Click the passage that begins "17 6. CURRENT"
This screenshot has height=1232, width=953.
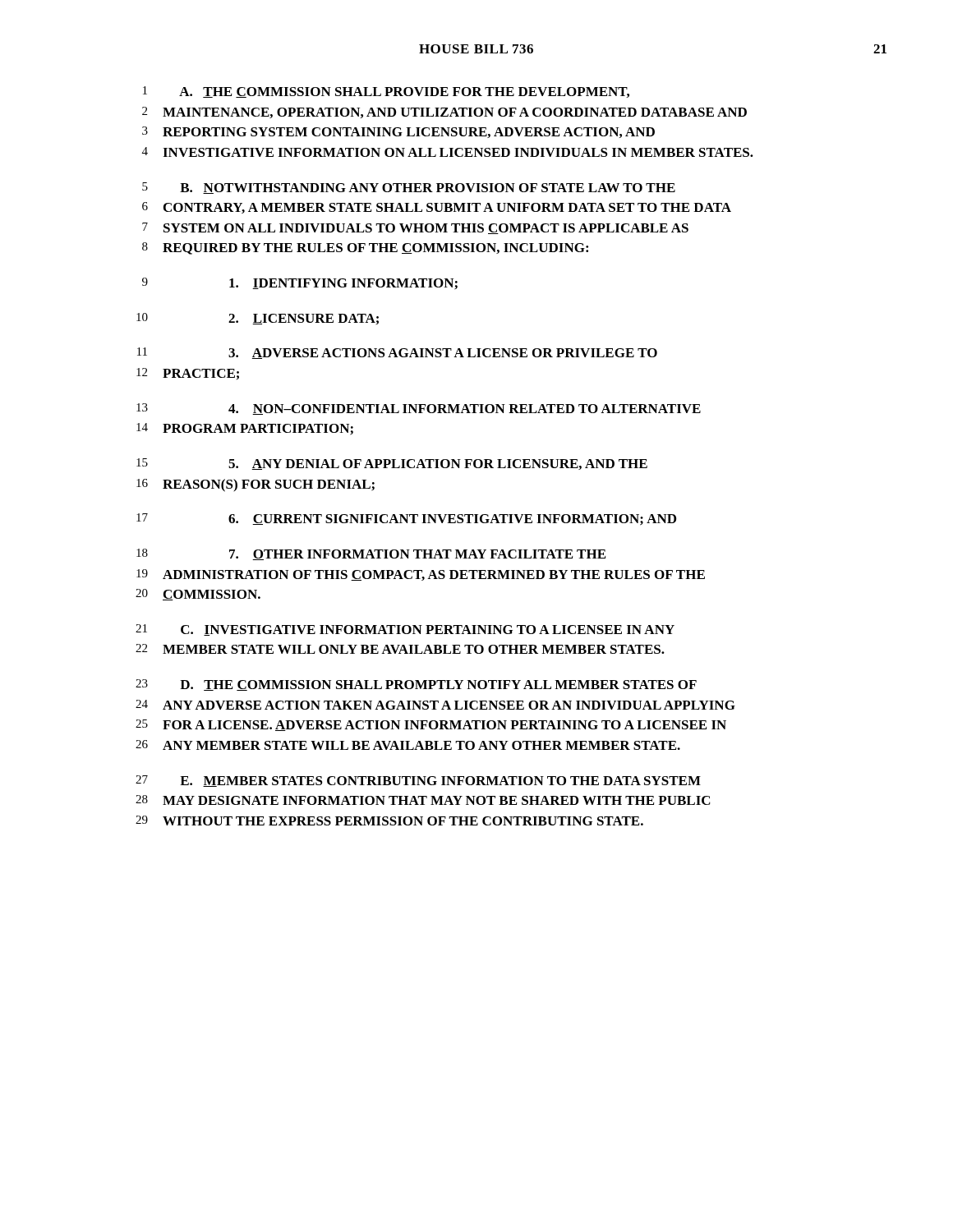(x=497, y=520)
